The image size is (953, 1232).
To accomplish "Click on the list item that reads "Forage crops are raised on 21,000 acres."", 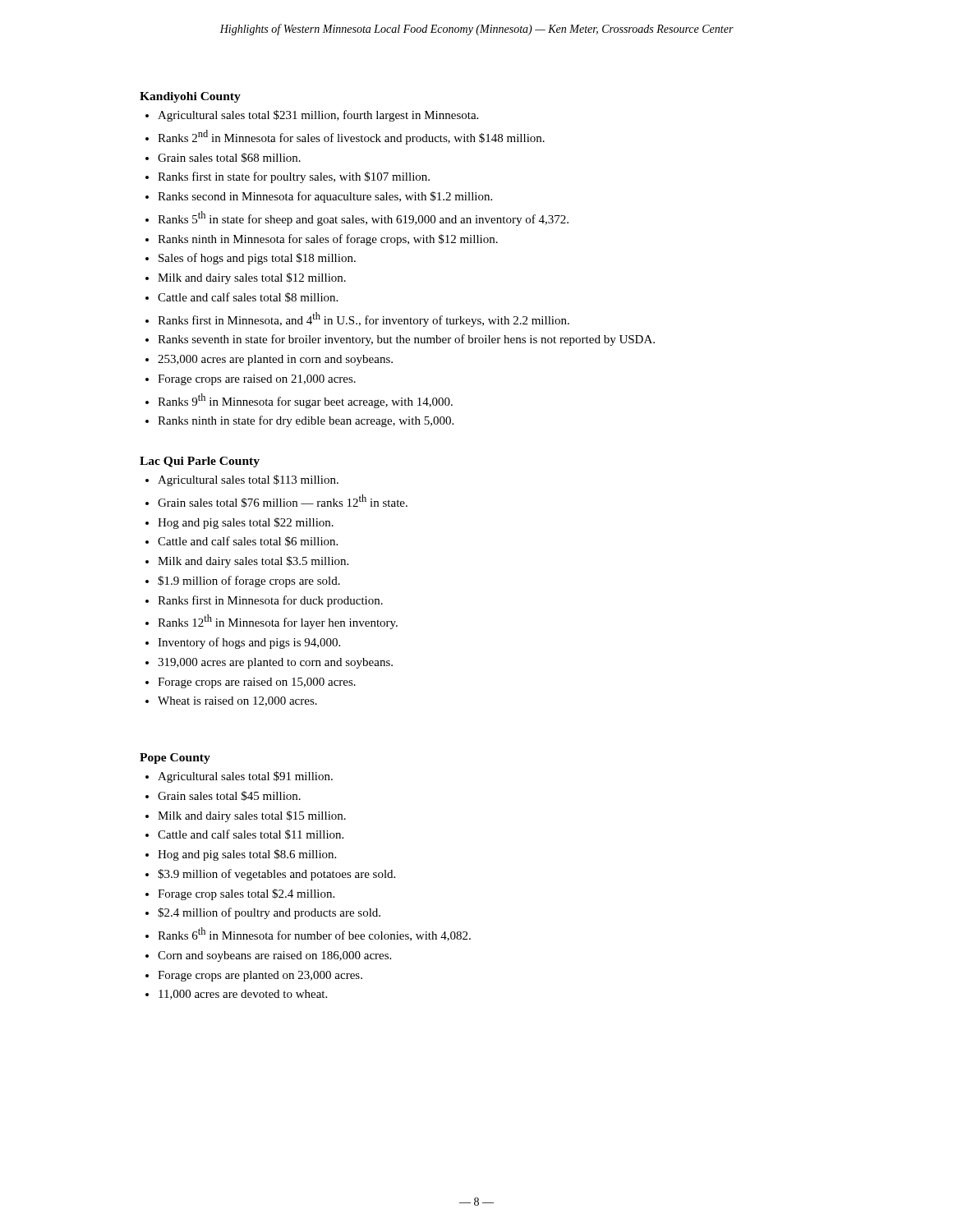I will (257, 378).
